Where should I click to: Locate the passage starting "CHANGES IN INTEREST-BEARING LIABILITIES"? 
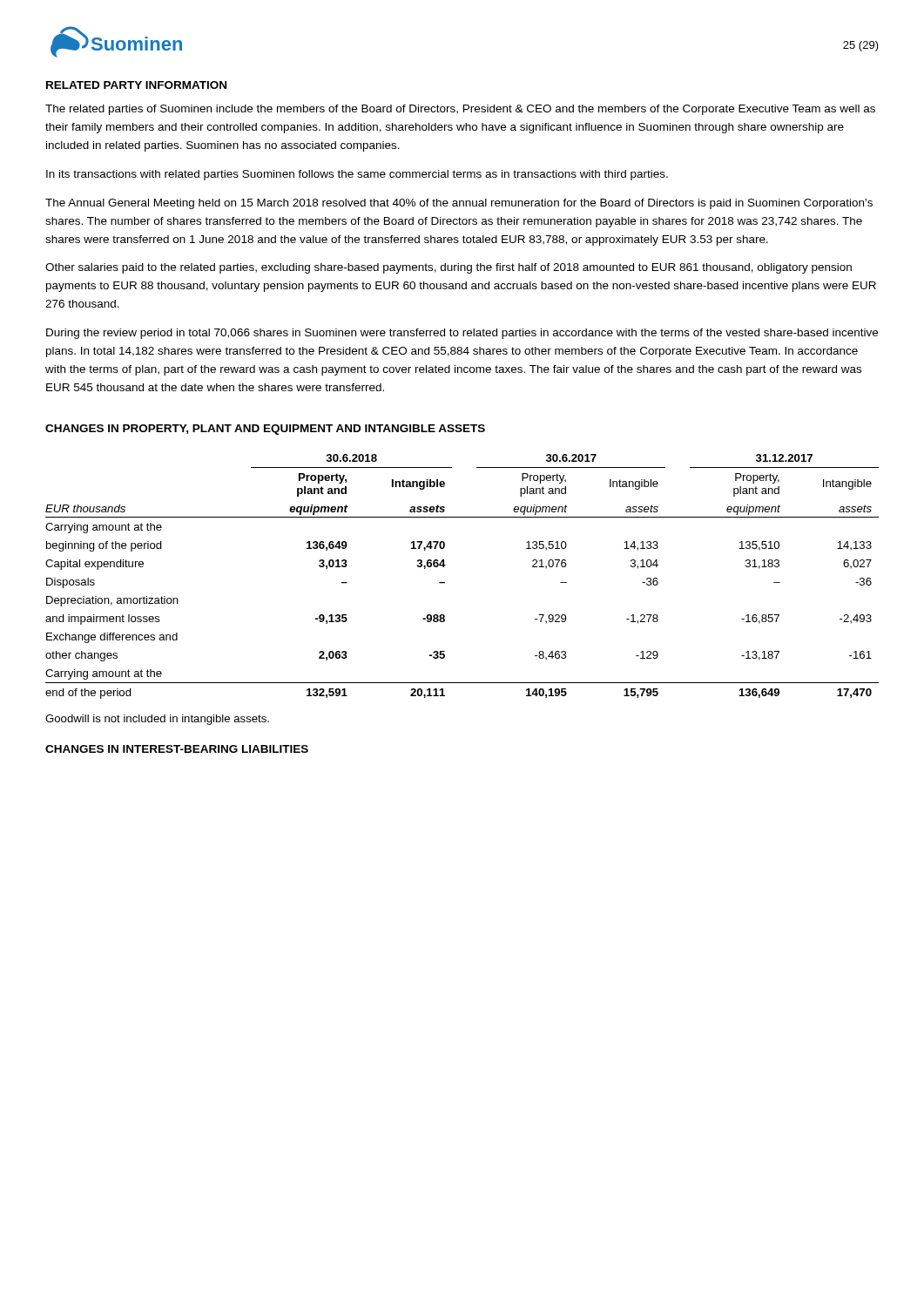point(177,749)
